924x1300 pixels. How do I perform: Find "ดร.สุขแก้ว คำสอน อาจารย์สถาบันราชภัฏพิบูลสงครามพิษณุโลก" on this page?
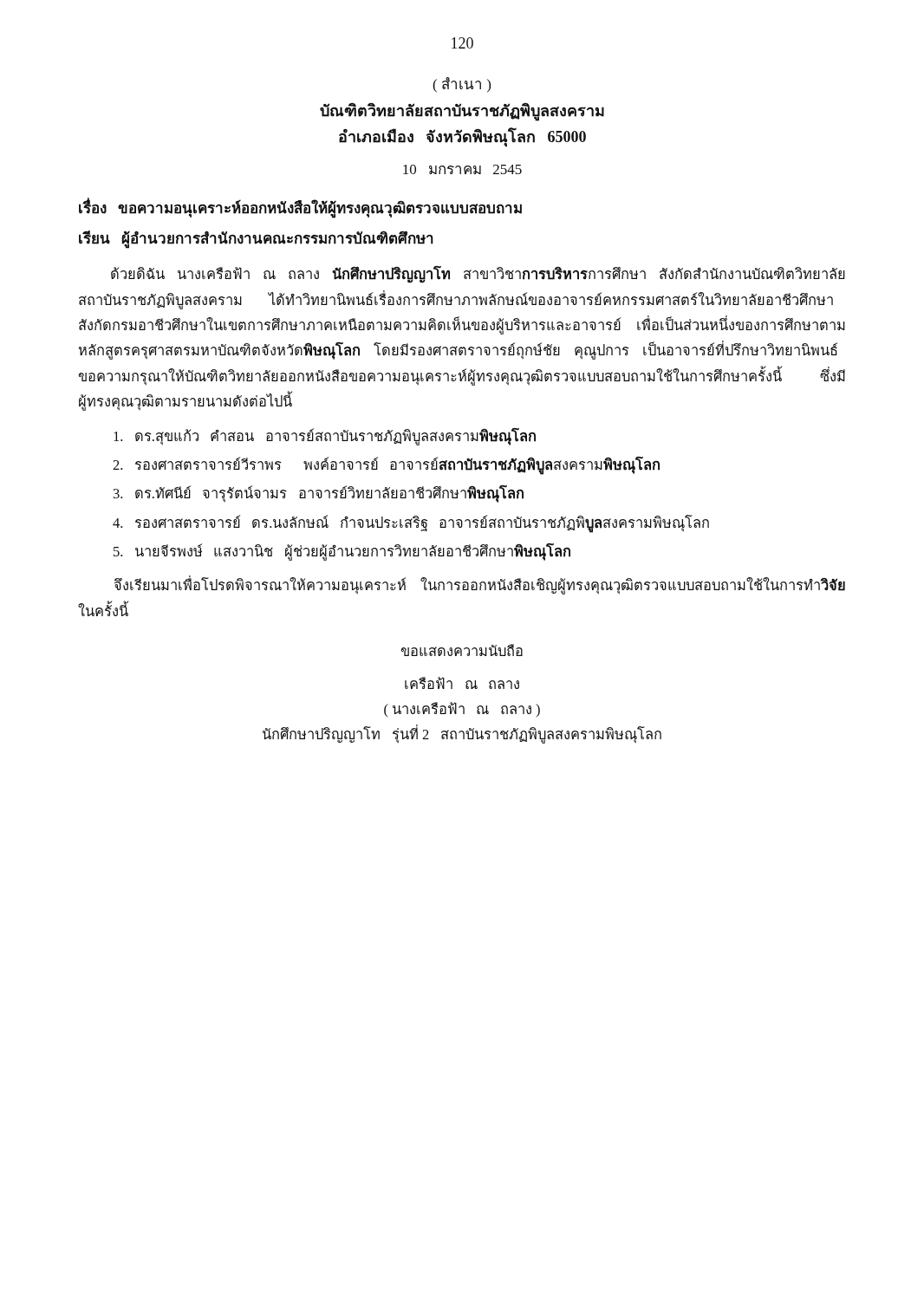click(x=324, y=436)
